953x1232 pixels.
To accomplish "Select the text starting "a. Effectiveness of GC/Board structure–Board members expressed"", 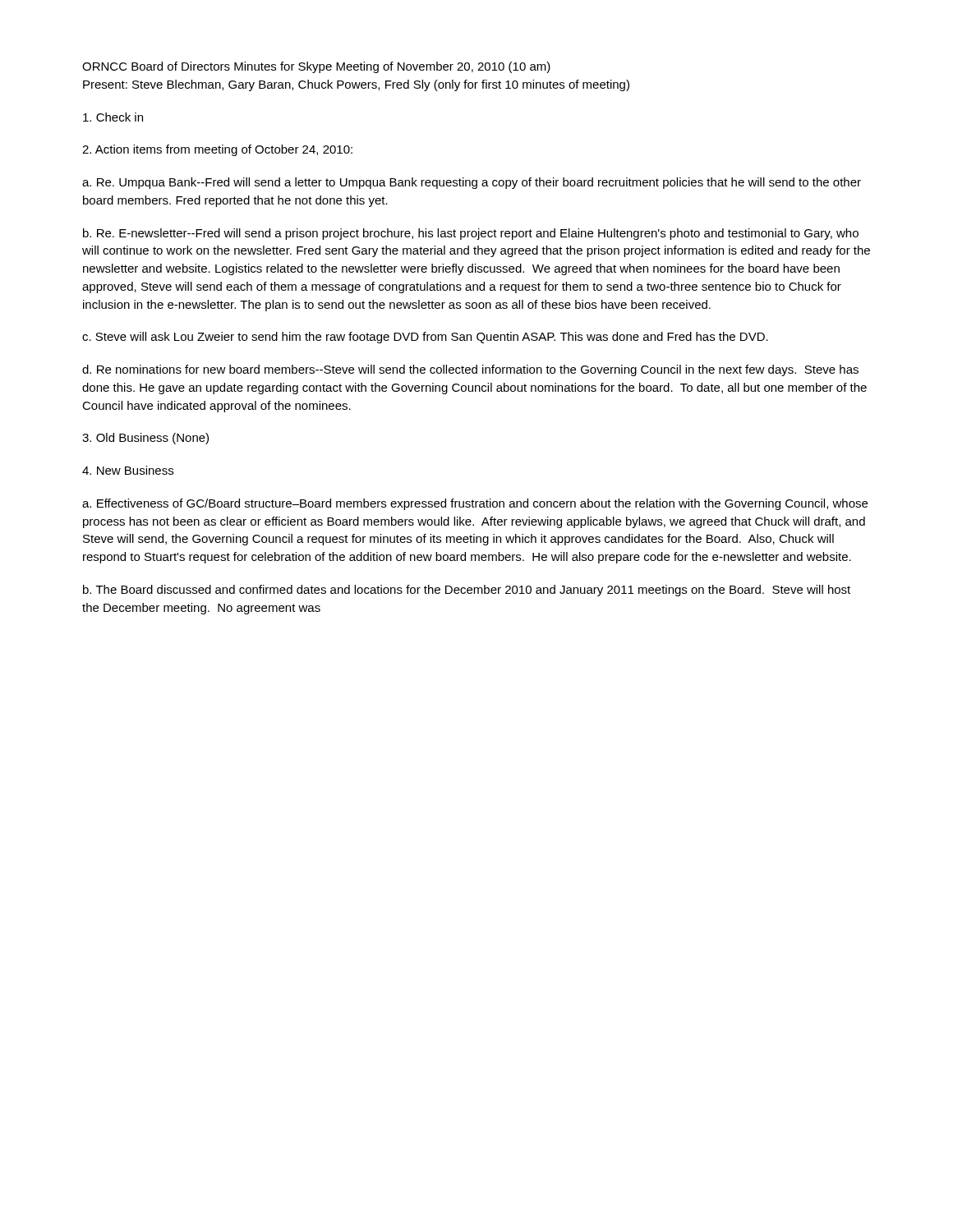I will (475, 530).
